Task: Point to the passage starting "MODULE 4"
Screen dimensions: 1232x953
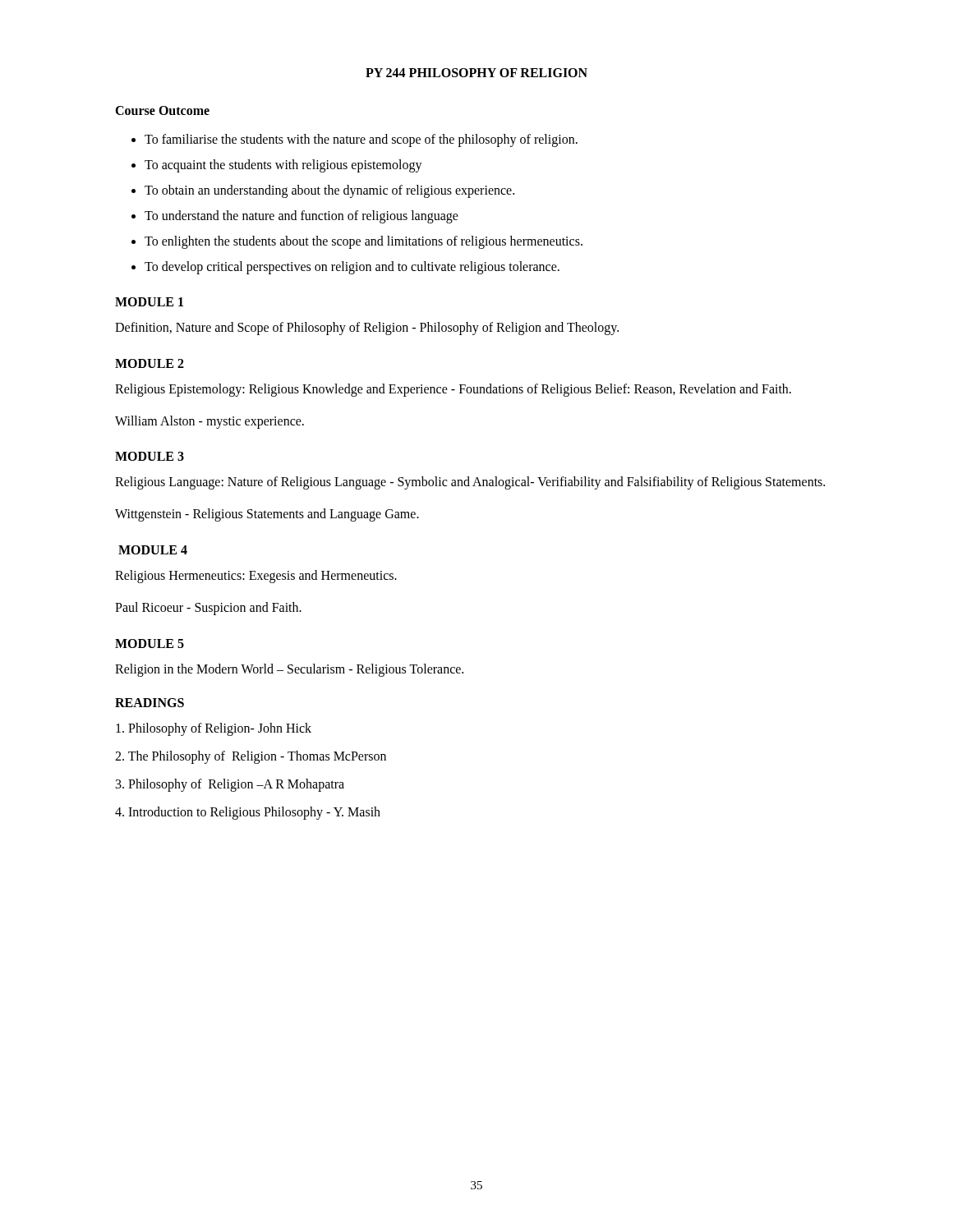Action: 151,550
